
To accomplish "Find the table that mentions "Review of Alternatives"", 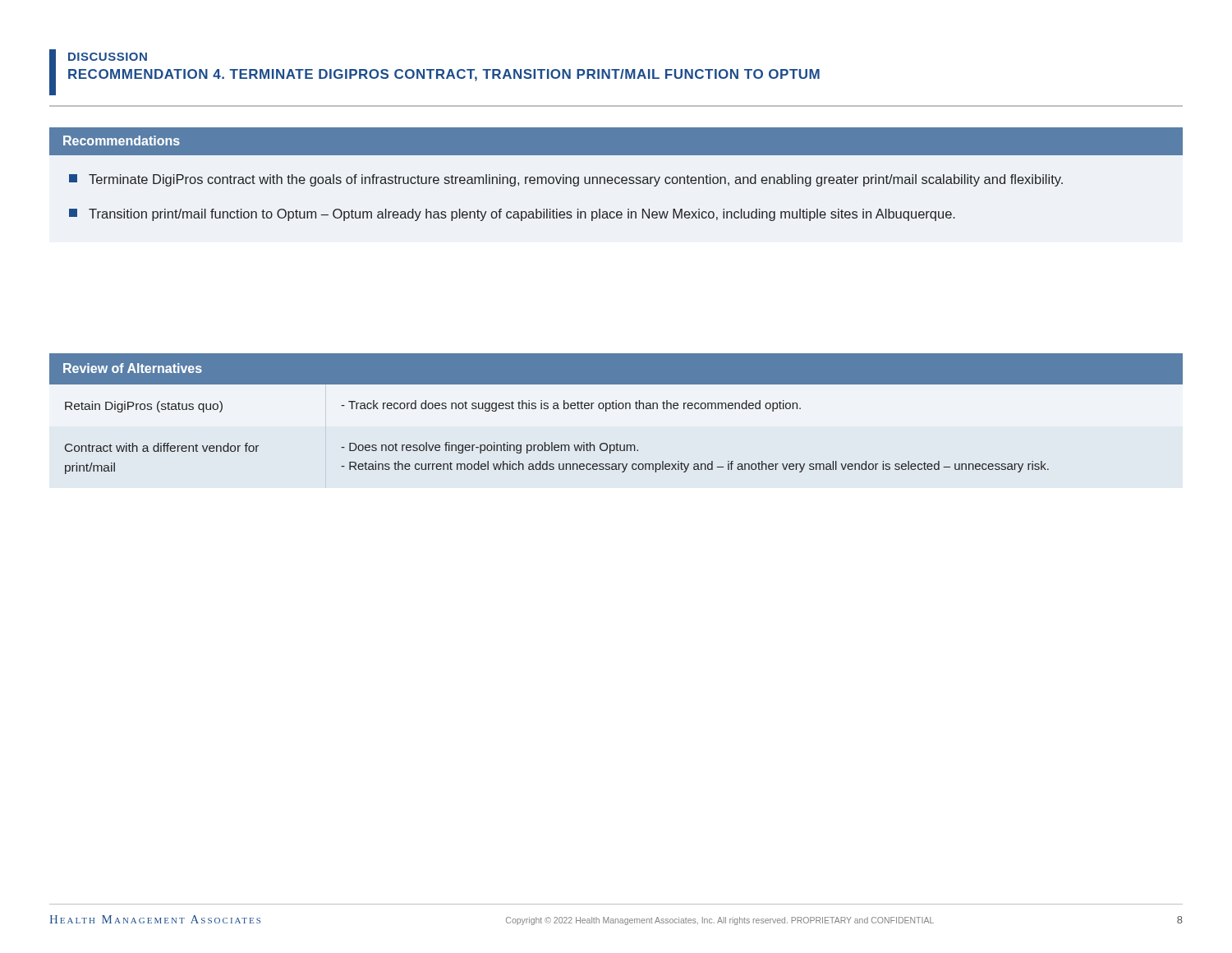I will pos(616,421).
